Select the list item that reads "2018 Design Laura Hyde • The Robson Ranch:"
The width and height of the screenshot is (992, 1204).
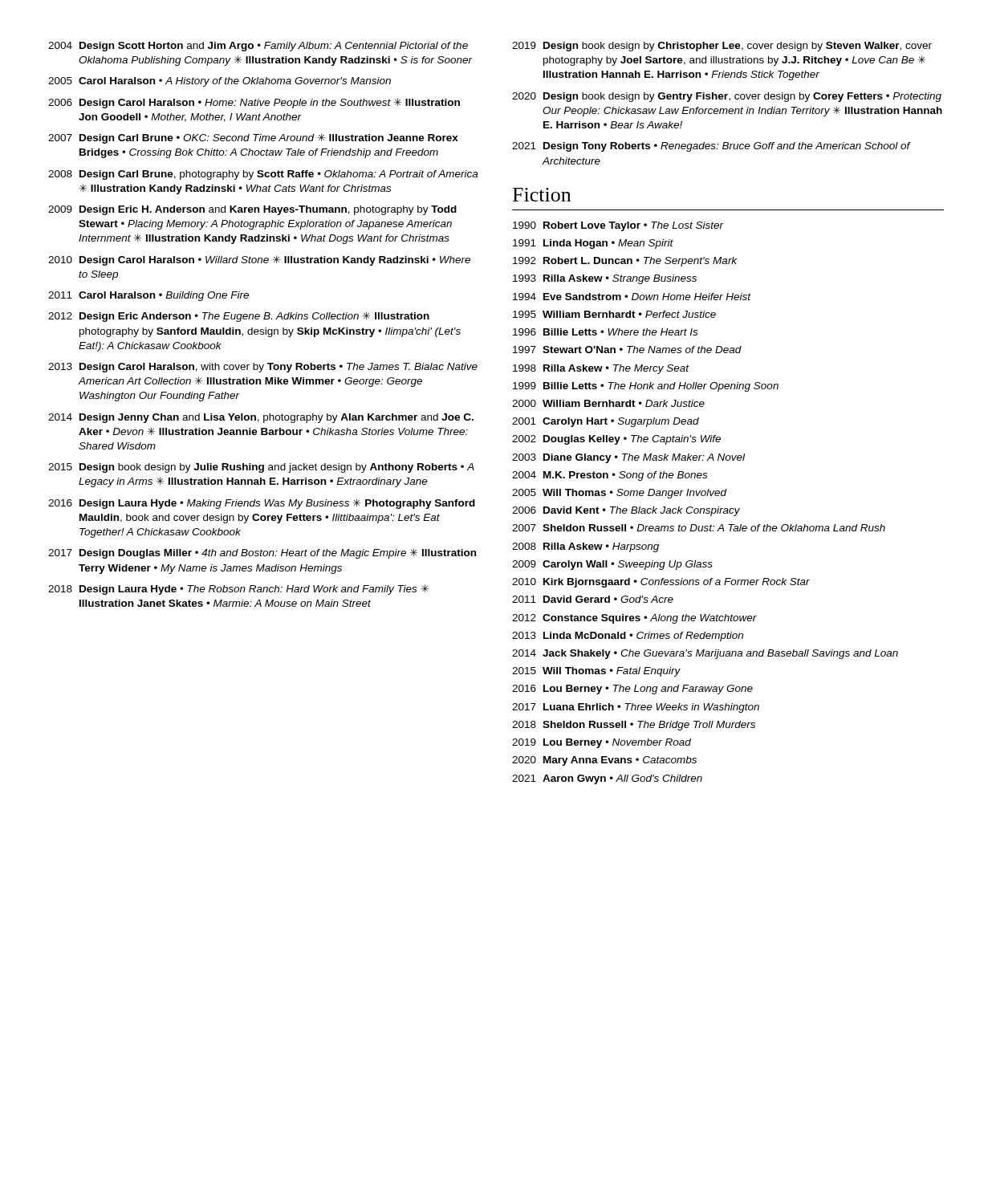264,596
